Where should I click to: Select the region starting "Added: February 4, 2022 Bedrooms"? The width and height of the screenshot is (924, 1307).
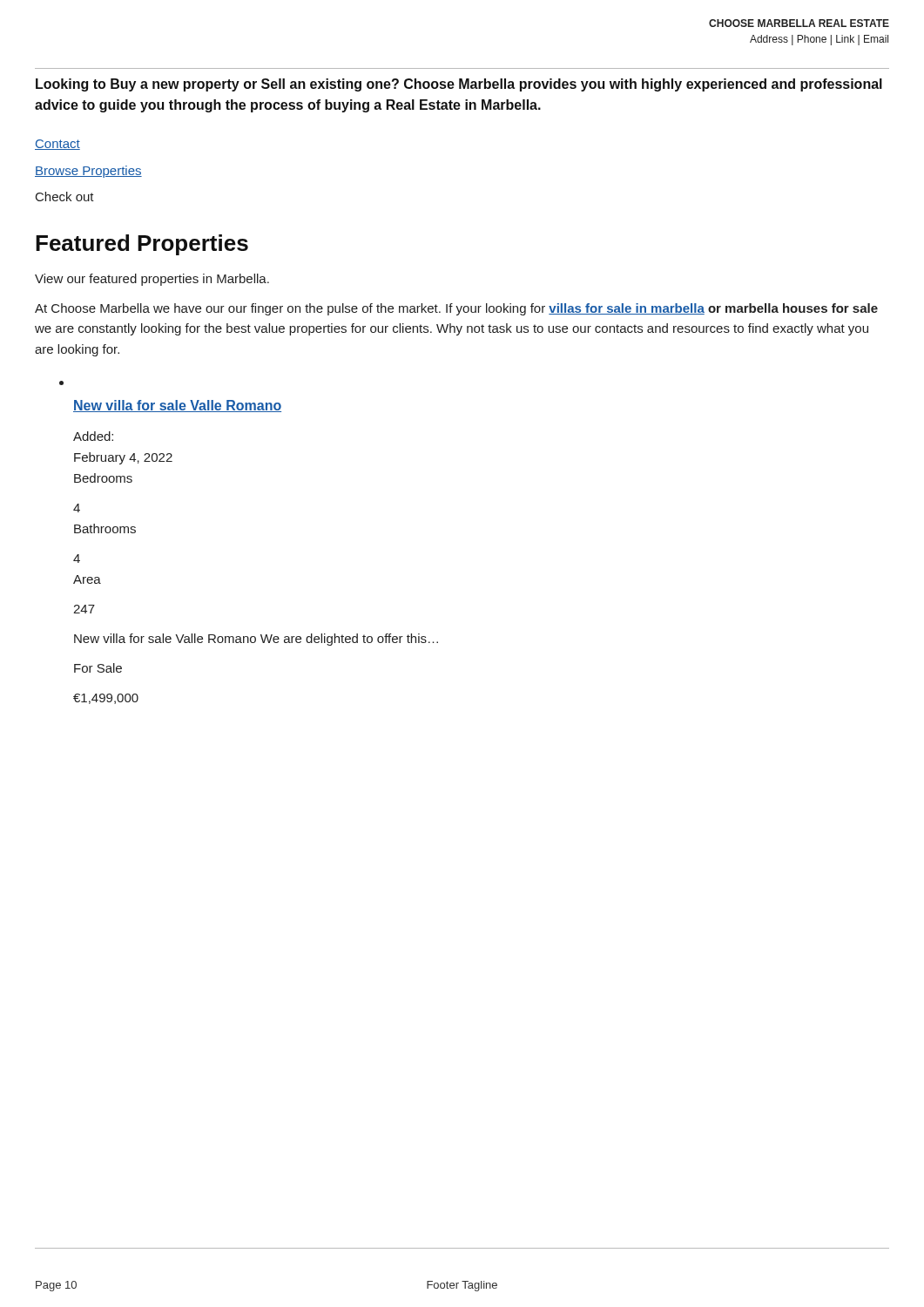(123, 457)
